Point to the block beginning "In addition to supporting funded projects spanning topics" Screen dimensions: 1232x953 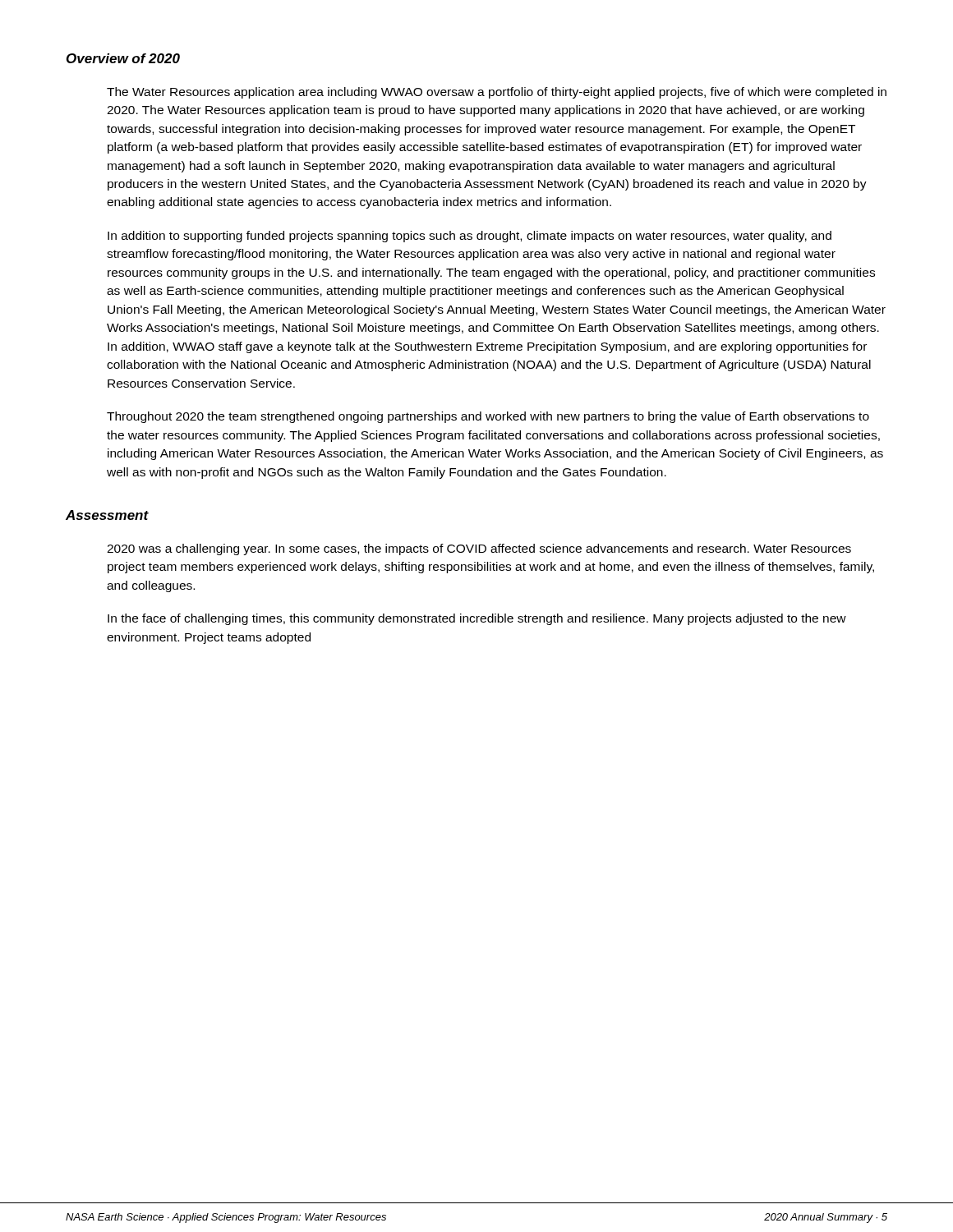[x=497, y=310]
